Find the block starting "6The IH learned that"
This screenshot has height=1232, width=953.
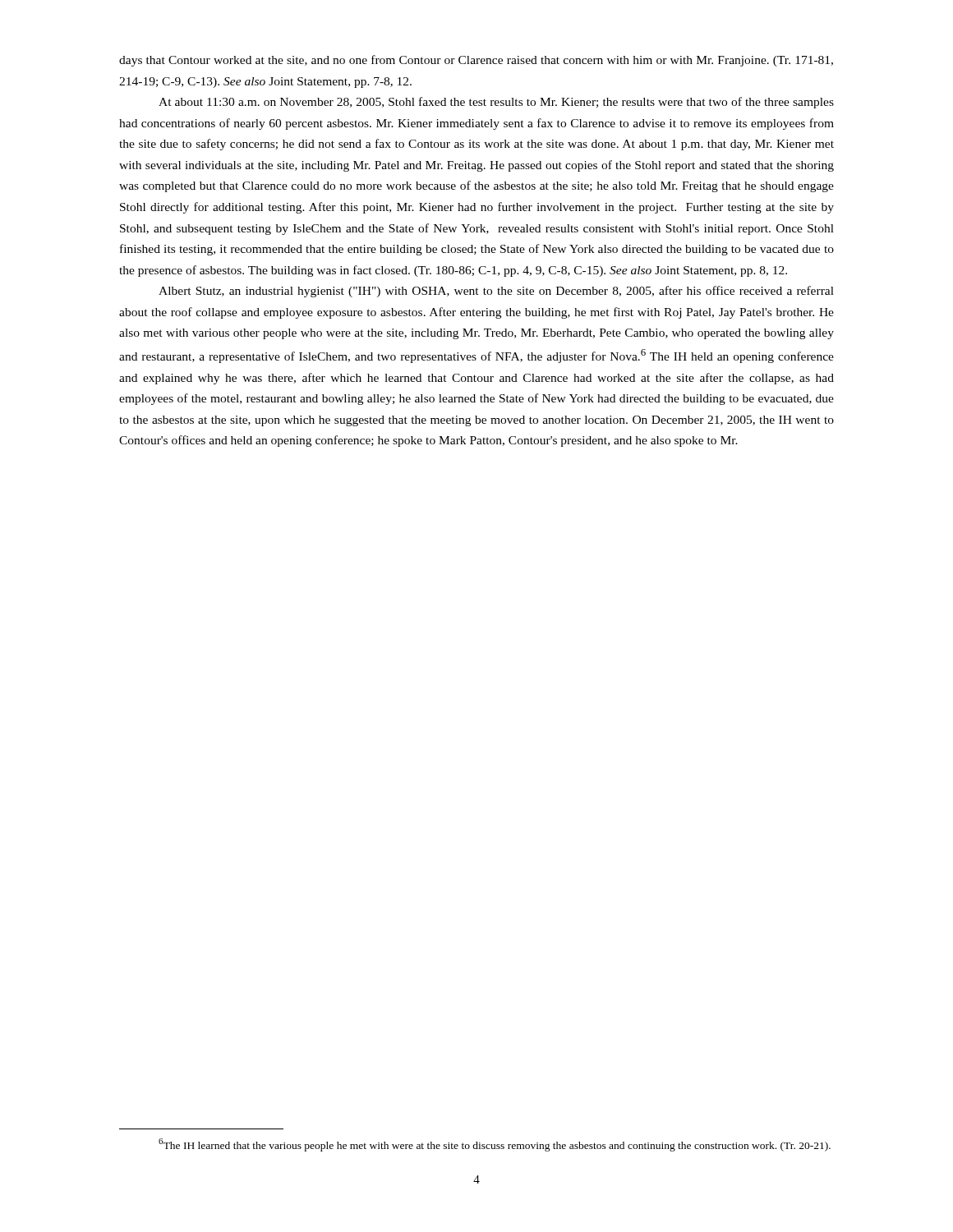coord(476,1144)
